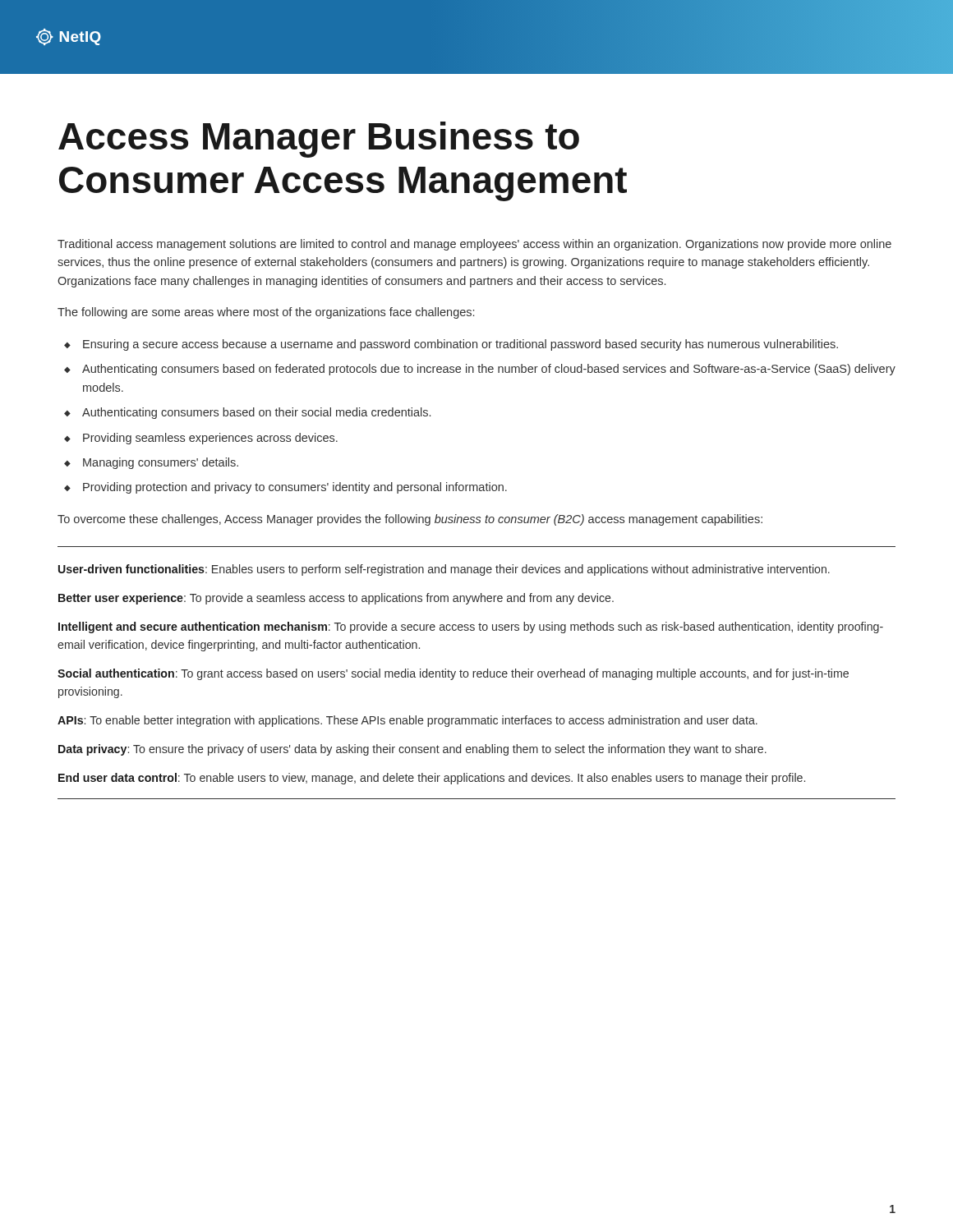
Task: Find the list item that says "Providing seamless experiences across devices."
Action: click(x=210, y=437)
